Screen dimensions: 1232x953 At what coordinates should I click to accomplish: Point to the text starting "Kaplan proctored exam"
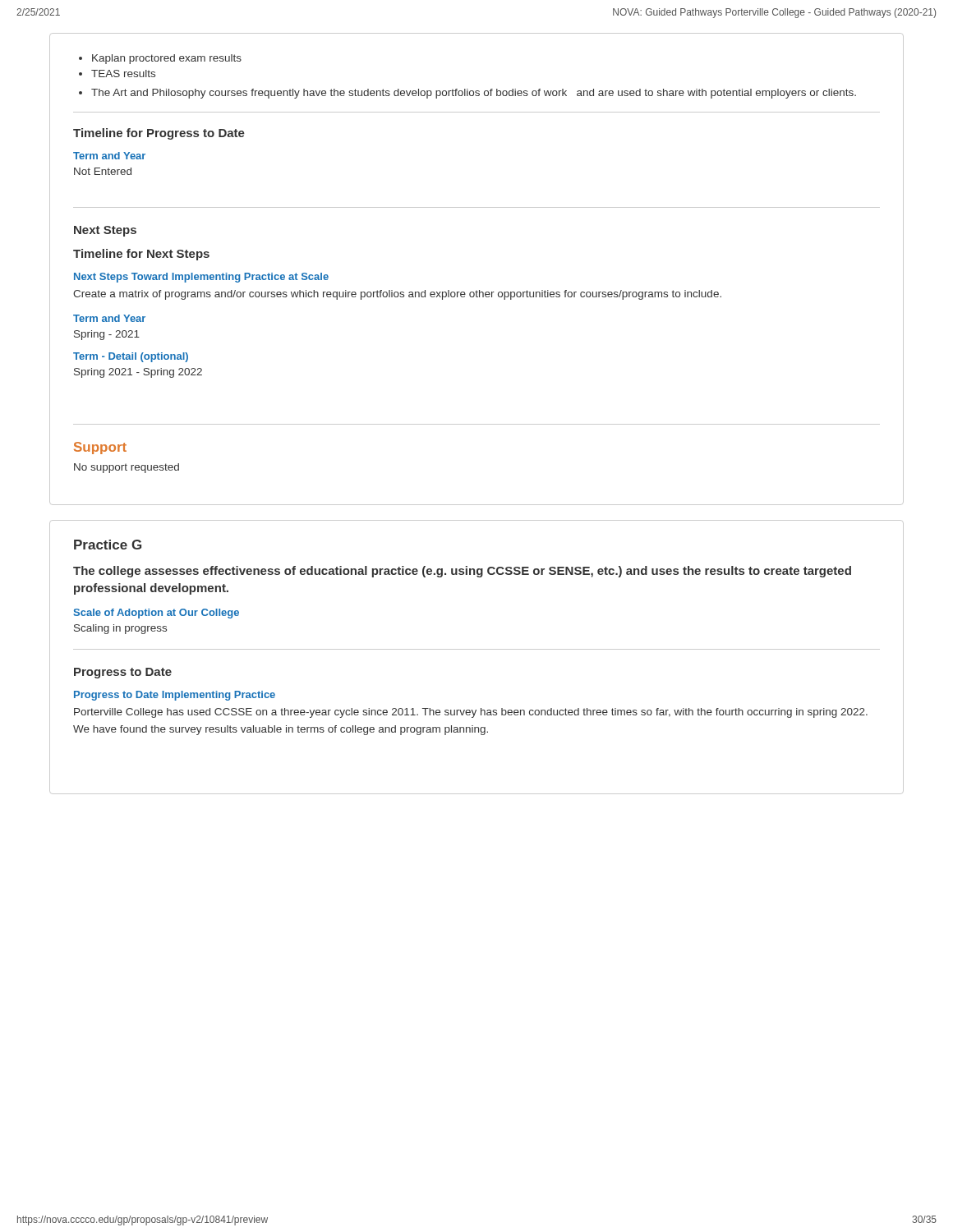[167, 59]
